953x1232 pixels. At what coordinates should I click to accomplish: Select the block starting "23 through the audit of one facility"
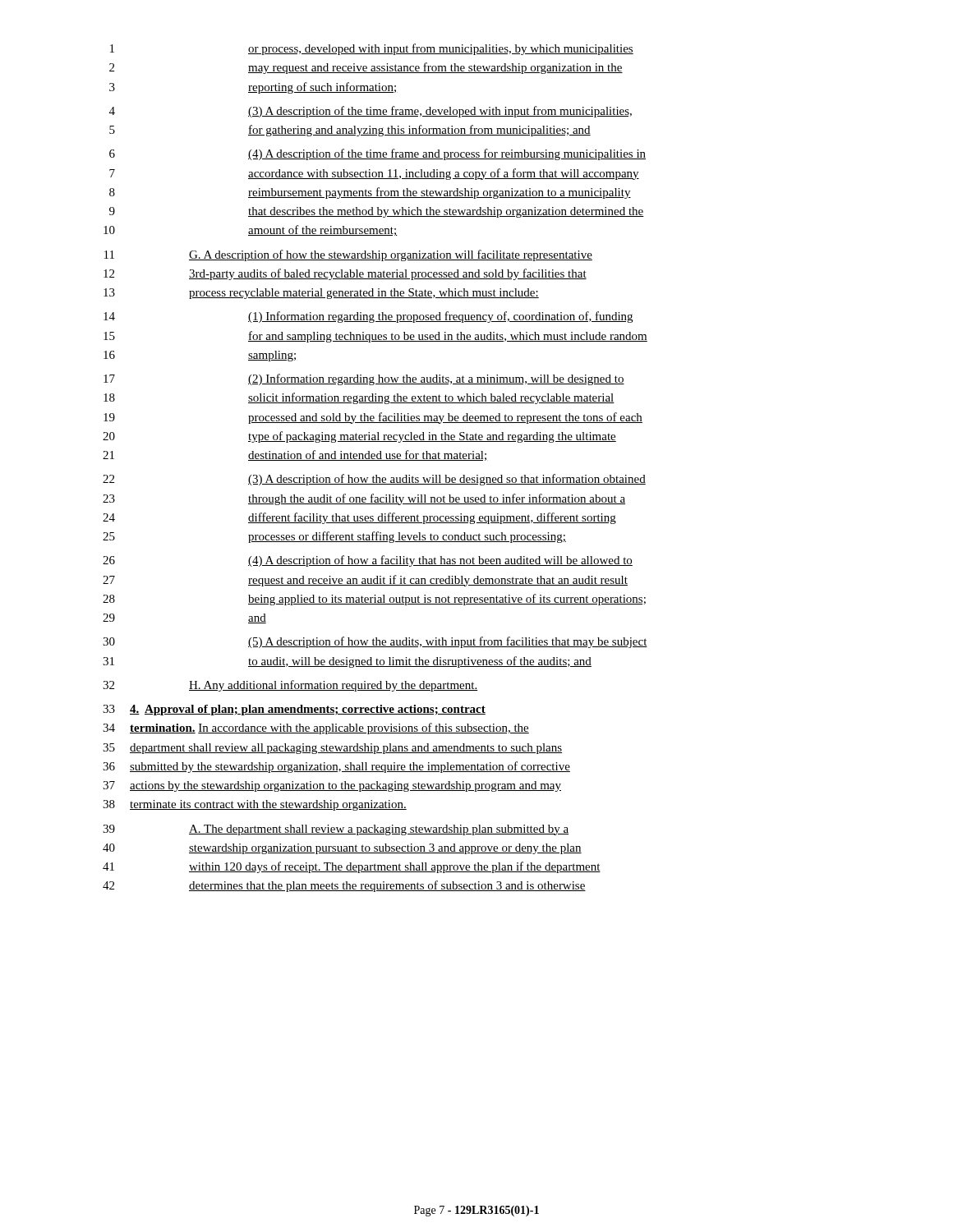point(476,499)
